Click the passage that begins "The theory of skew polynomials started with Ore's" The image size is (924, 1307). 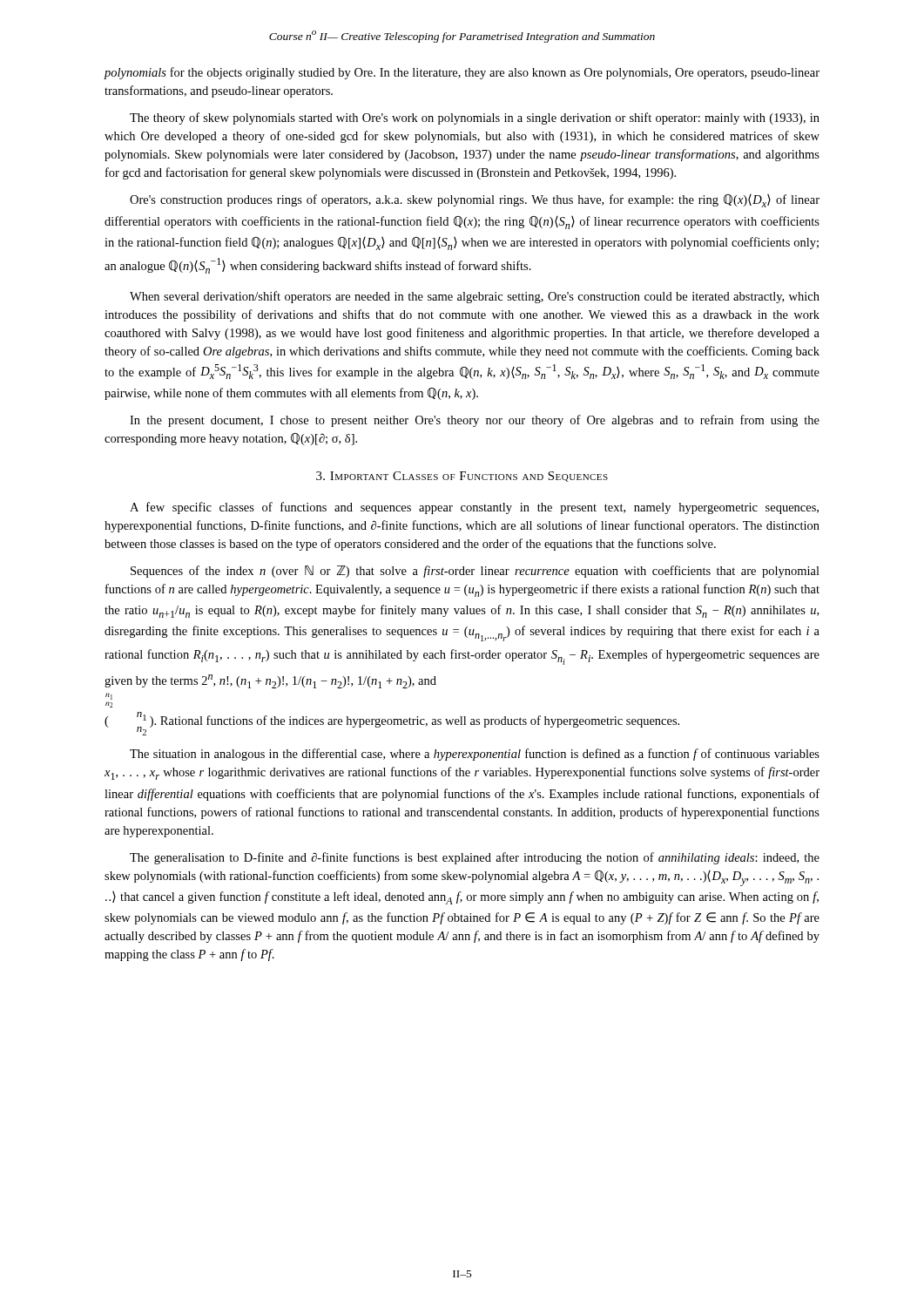coord(462,146)
